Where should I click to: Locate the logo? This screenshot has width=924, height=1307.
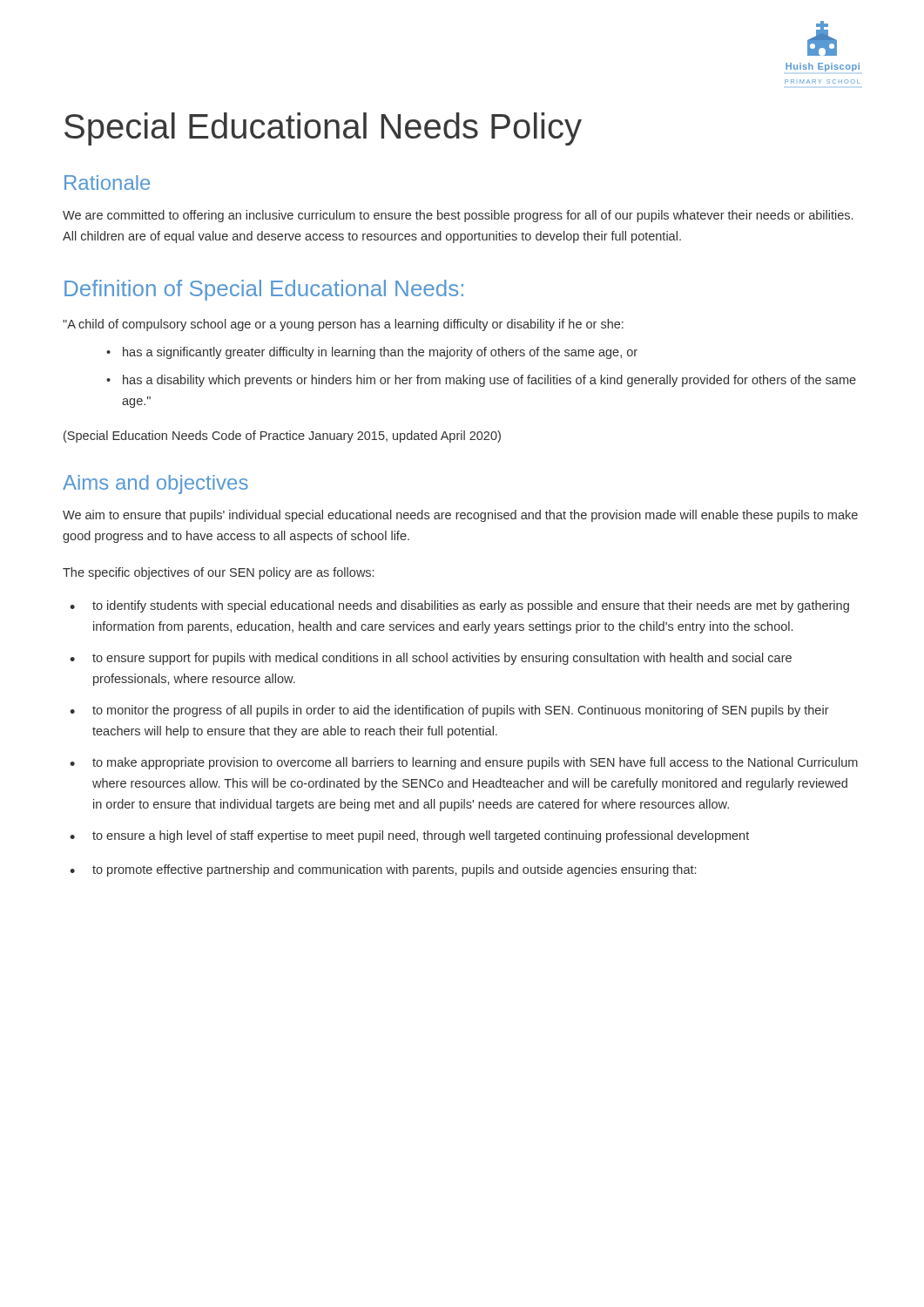click(x=823, y=56)
